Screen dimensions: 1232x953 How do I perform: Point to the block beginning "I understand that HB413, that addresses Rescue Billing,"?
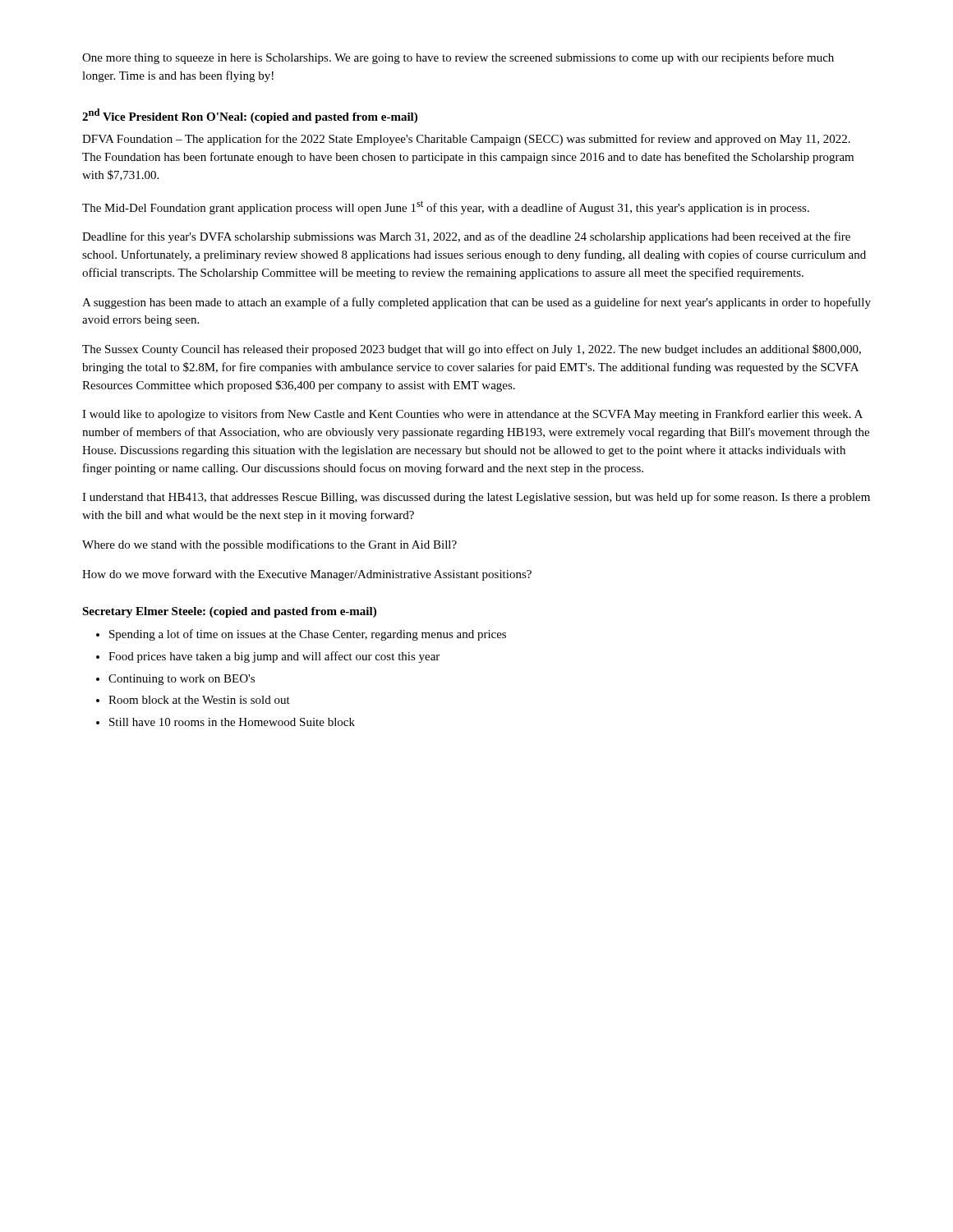476,506
